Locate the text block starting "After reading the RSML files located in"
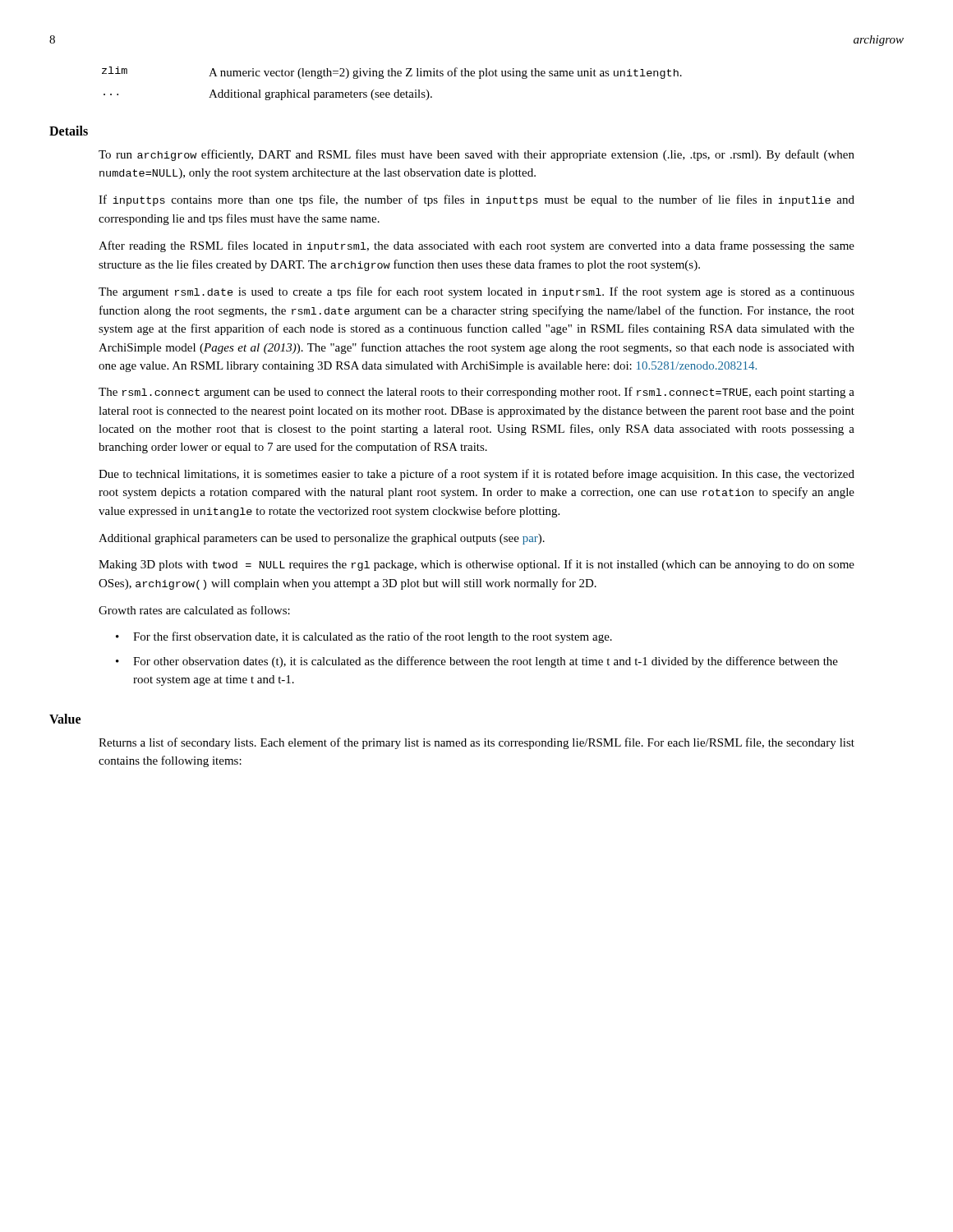Viewport: 953px width, 1232px height. [476, 255]
